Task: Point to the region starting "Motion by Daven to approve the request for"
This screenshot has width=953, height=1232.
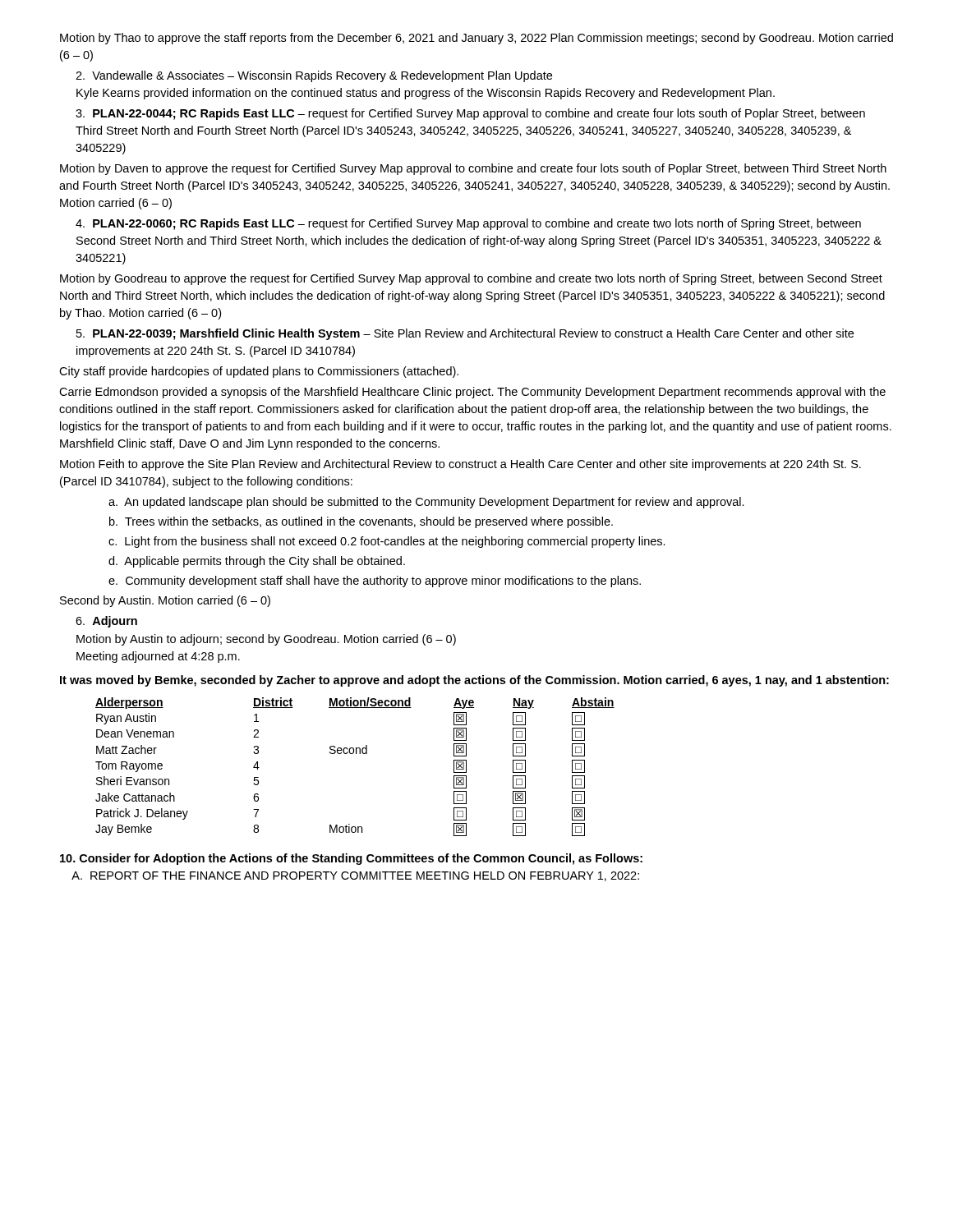Action: click(x=475, y=186)
